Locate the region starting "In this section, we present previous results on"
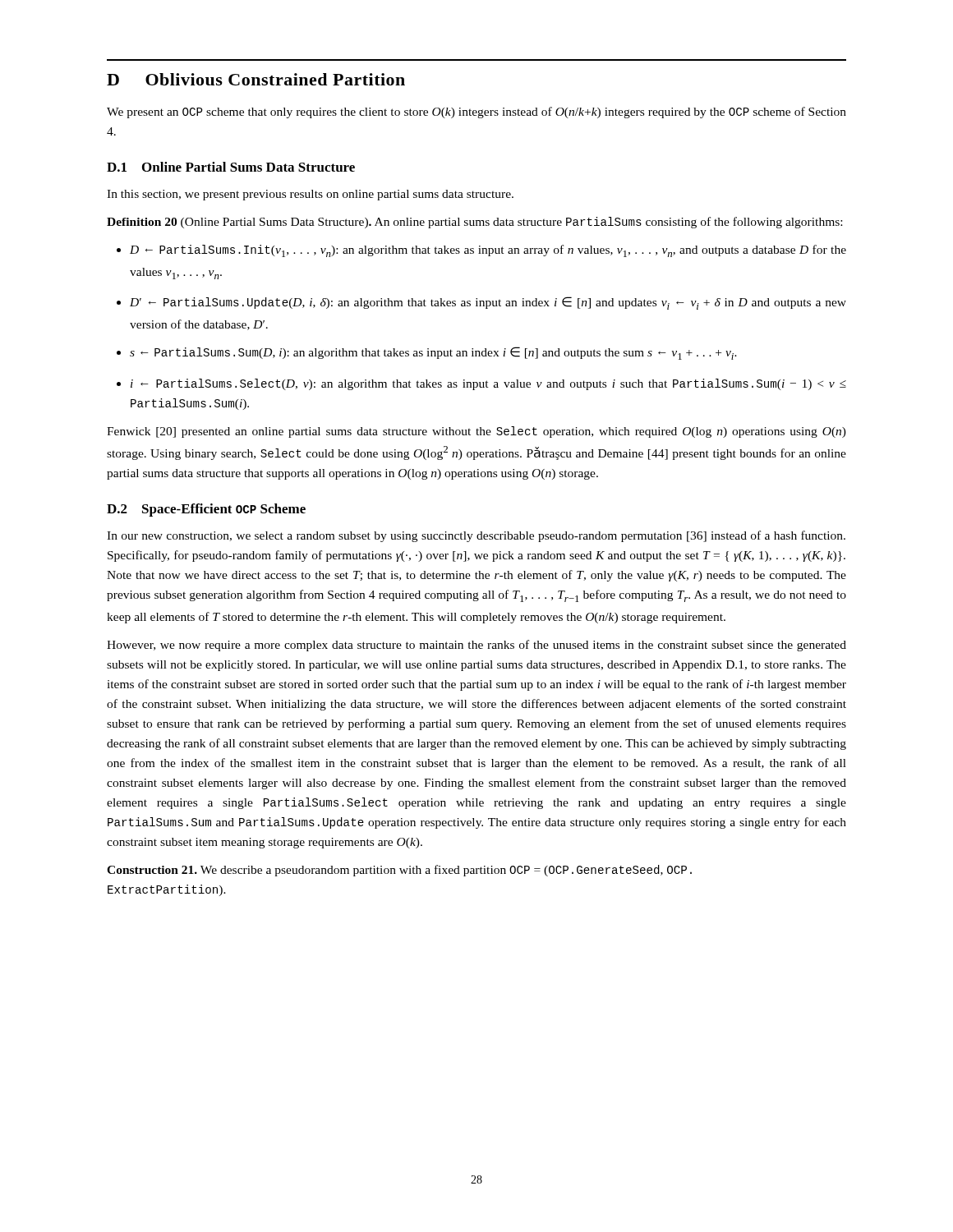This screenshot has width=953, height=1232. tap(476, 194)
